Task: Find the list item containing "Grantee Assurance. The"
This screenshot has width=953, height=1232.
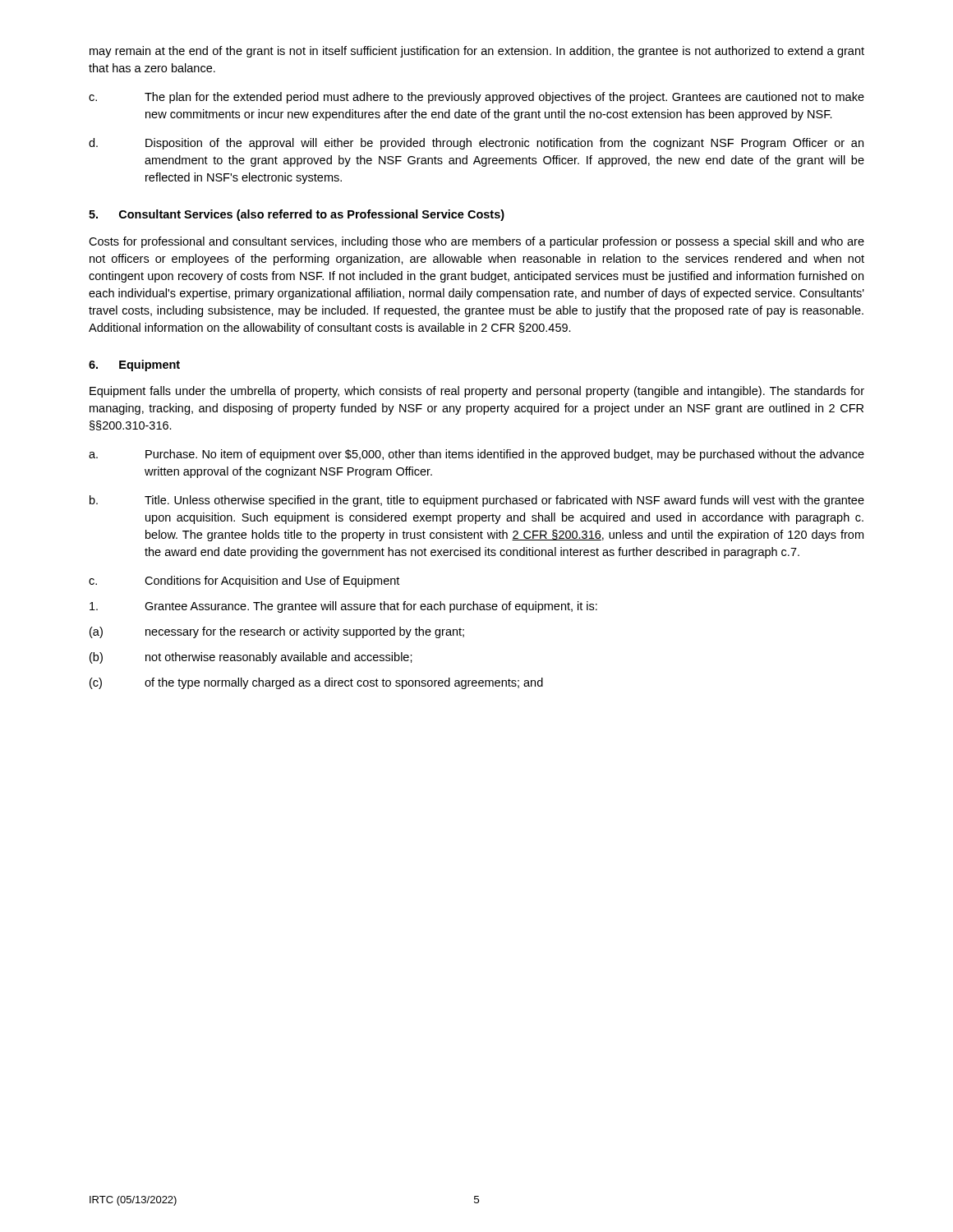Action: point(476,607)
